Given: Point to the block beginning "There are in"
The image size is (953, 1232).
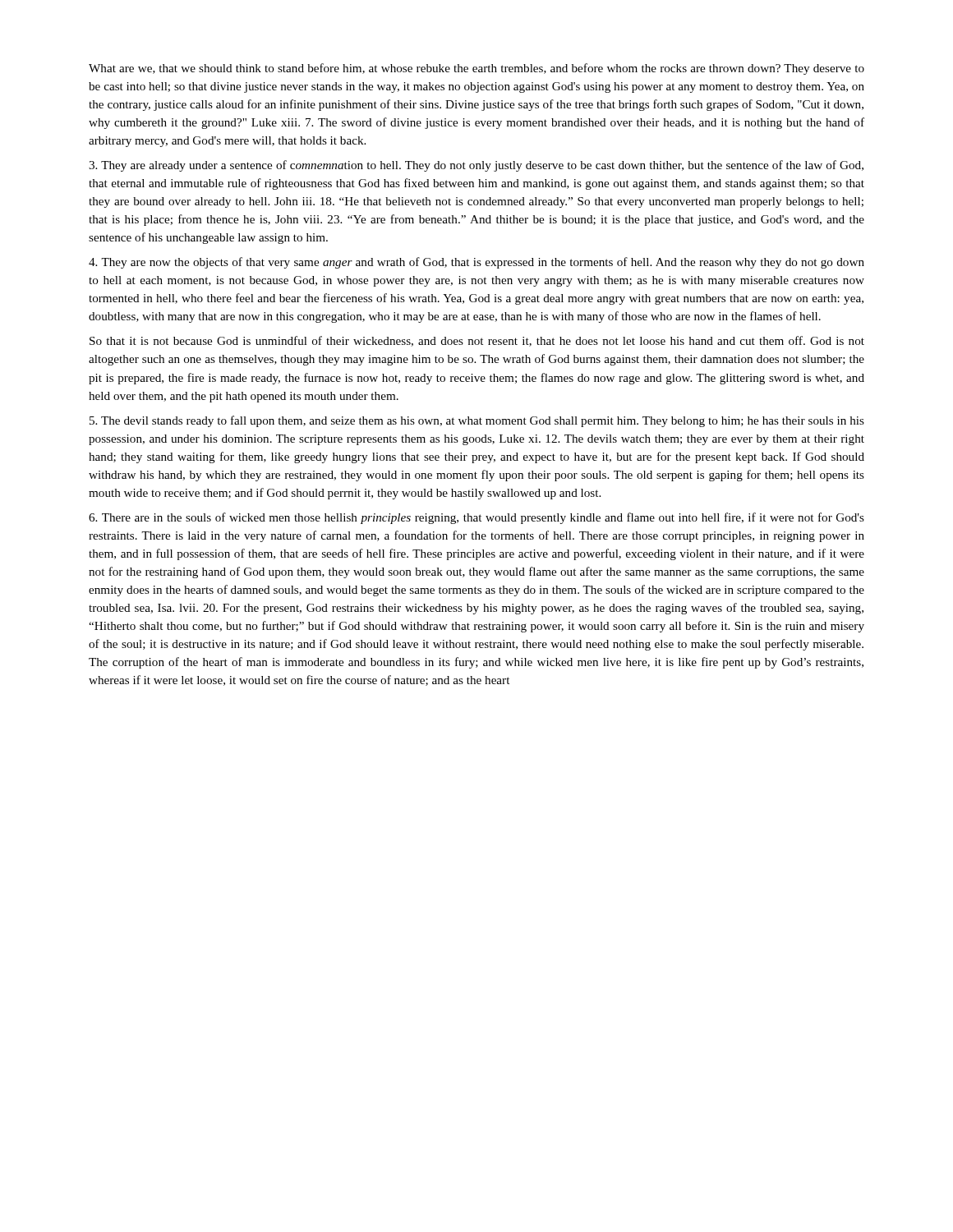Looking at the screenshot, I should point(476,599).
